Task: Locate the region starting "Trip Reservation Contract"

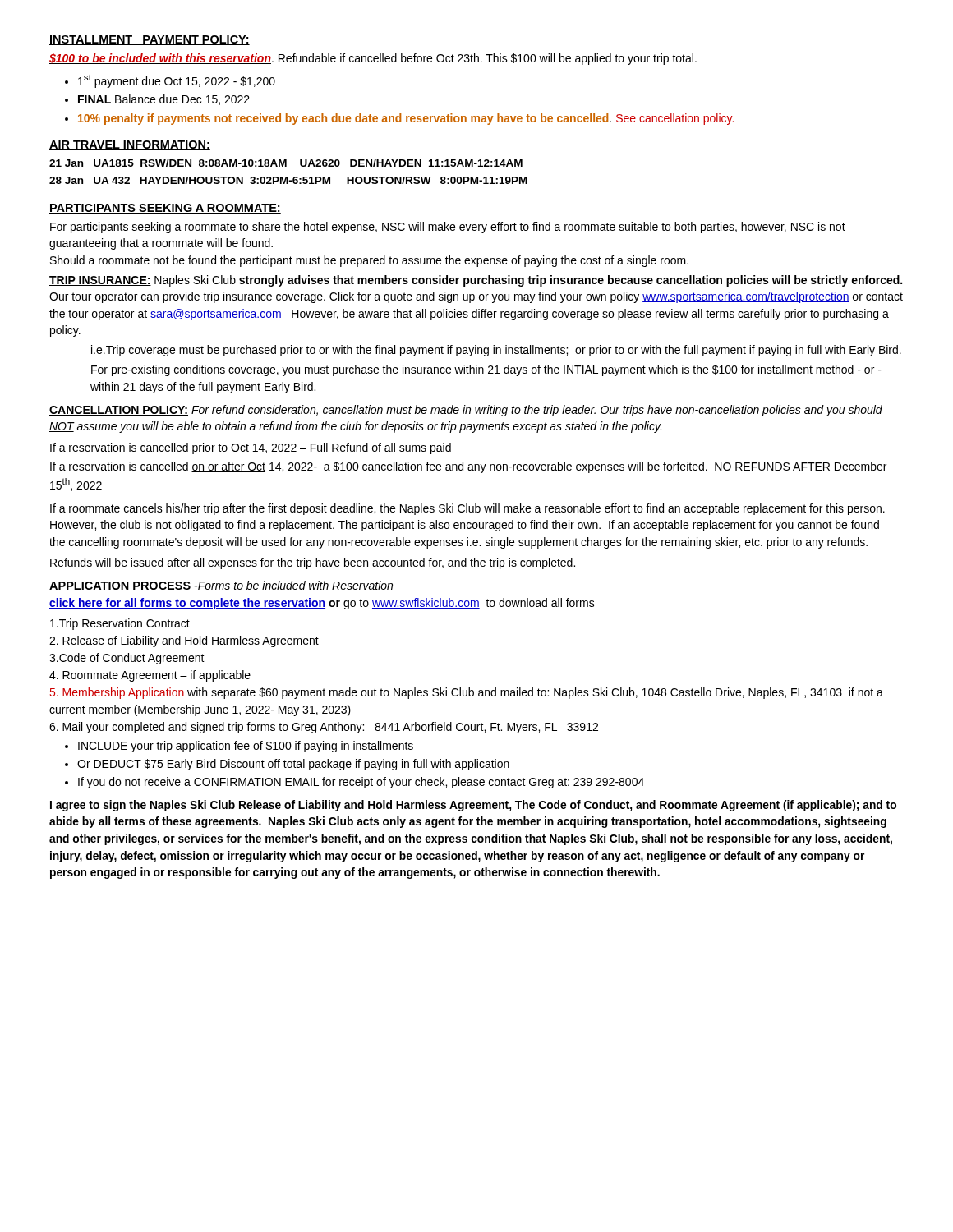Action: tap(119, 623)
